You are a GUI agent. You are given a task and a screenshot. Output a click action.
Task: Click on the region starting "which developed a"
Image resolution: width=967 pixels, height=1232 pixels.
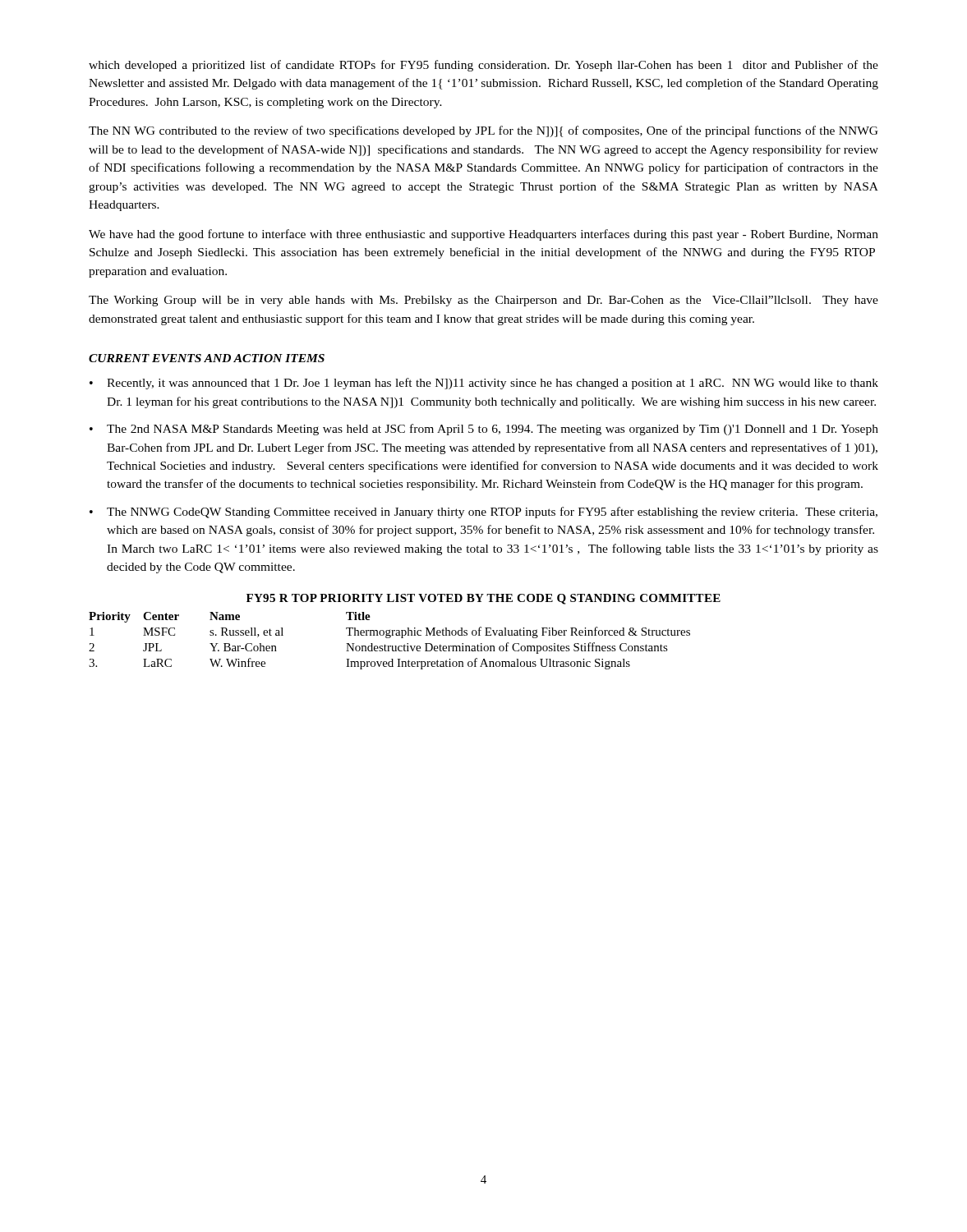pos(484,83)
